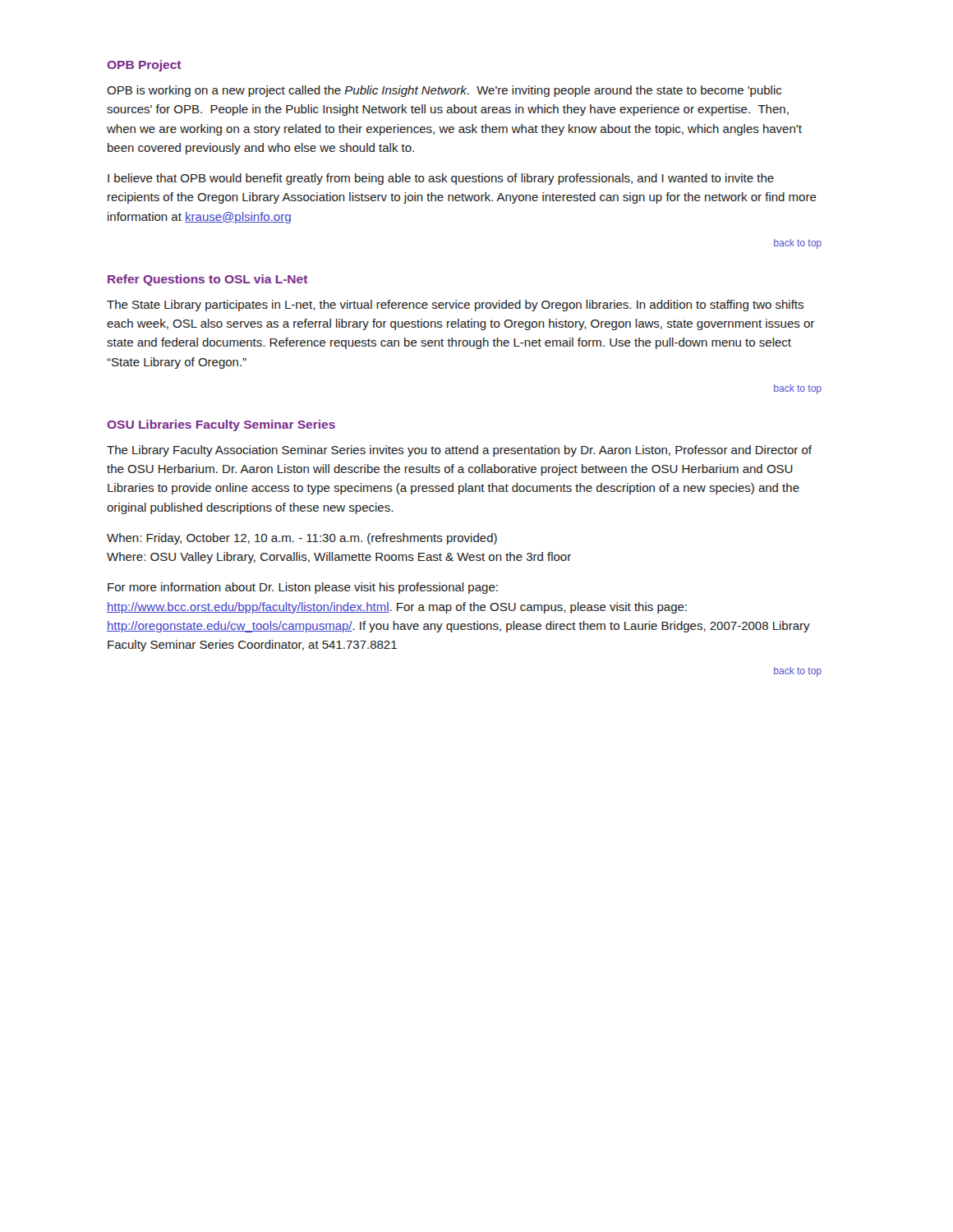
Task: Locate the text block that reads "OPB is working on a"
Action: coord(454,119)
